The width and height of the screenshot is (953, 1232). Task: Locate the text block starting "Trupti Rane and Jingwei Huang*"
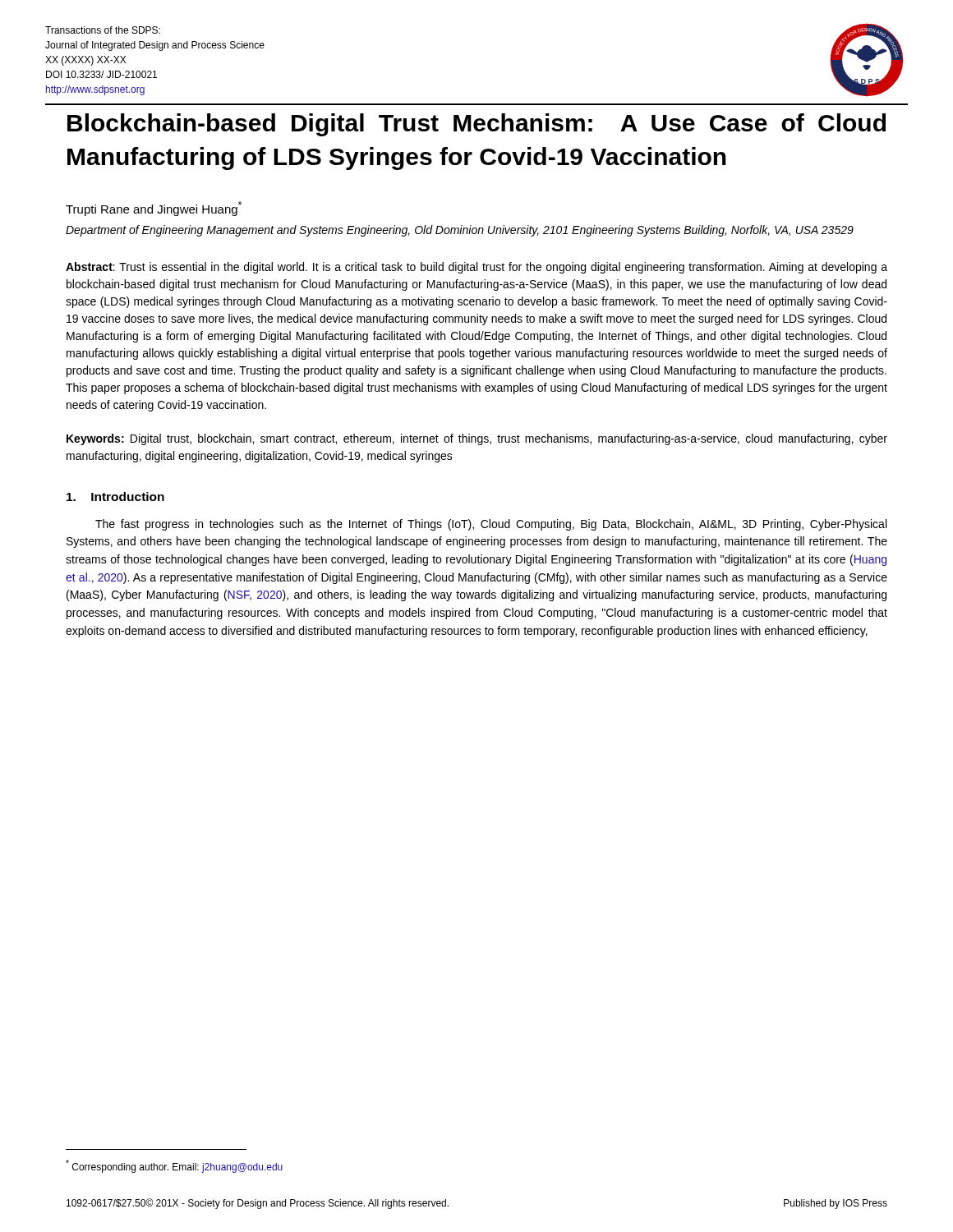coord(154,208)
